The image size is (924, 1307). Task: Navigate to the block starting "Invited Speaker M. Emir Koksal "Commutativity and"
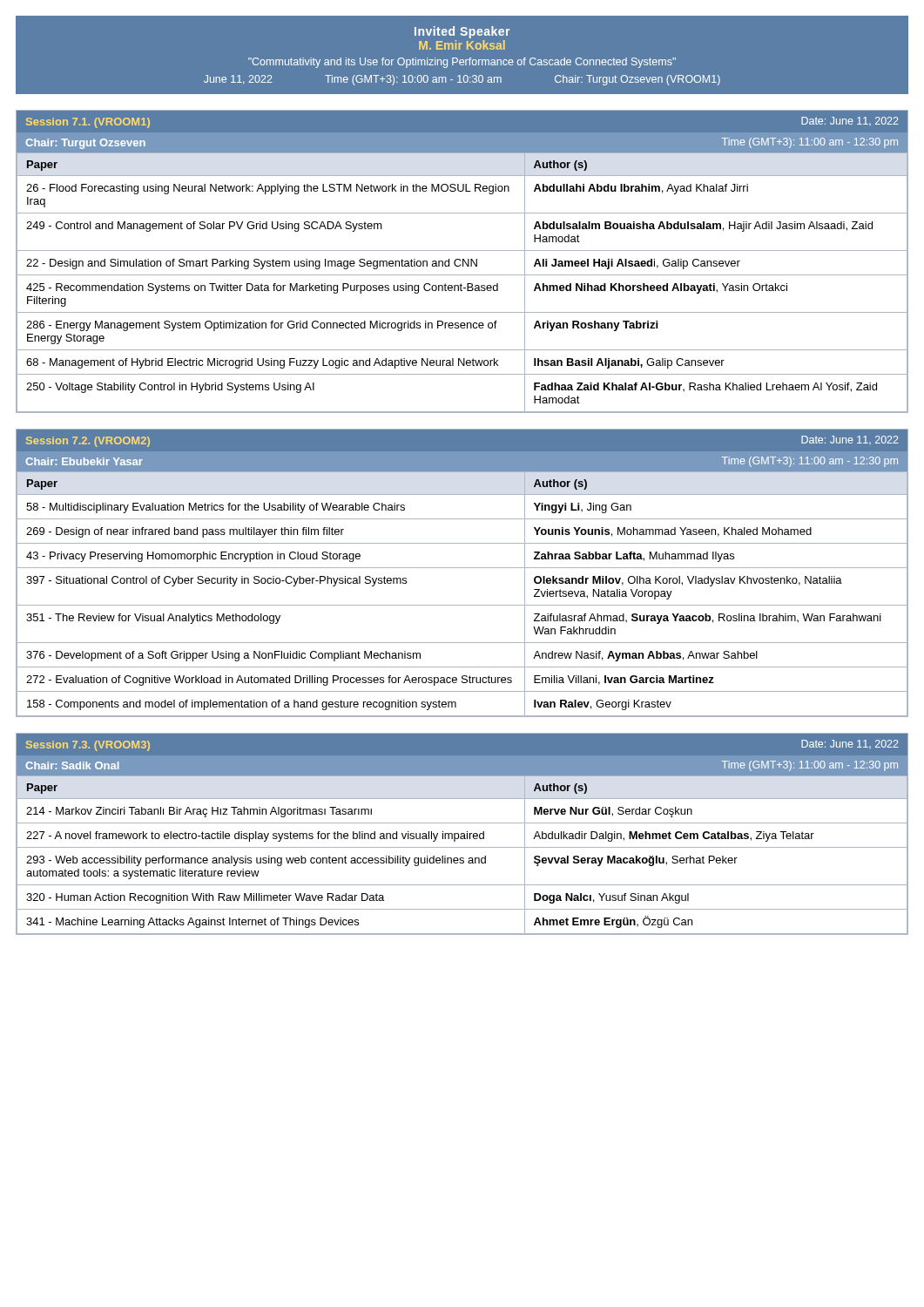point(462,55)
